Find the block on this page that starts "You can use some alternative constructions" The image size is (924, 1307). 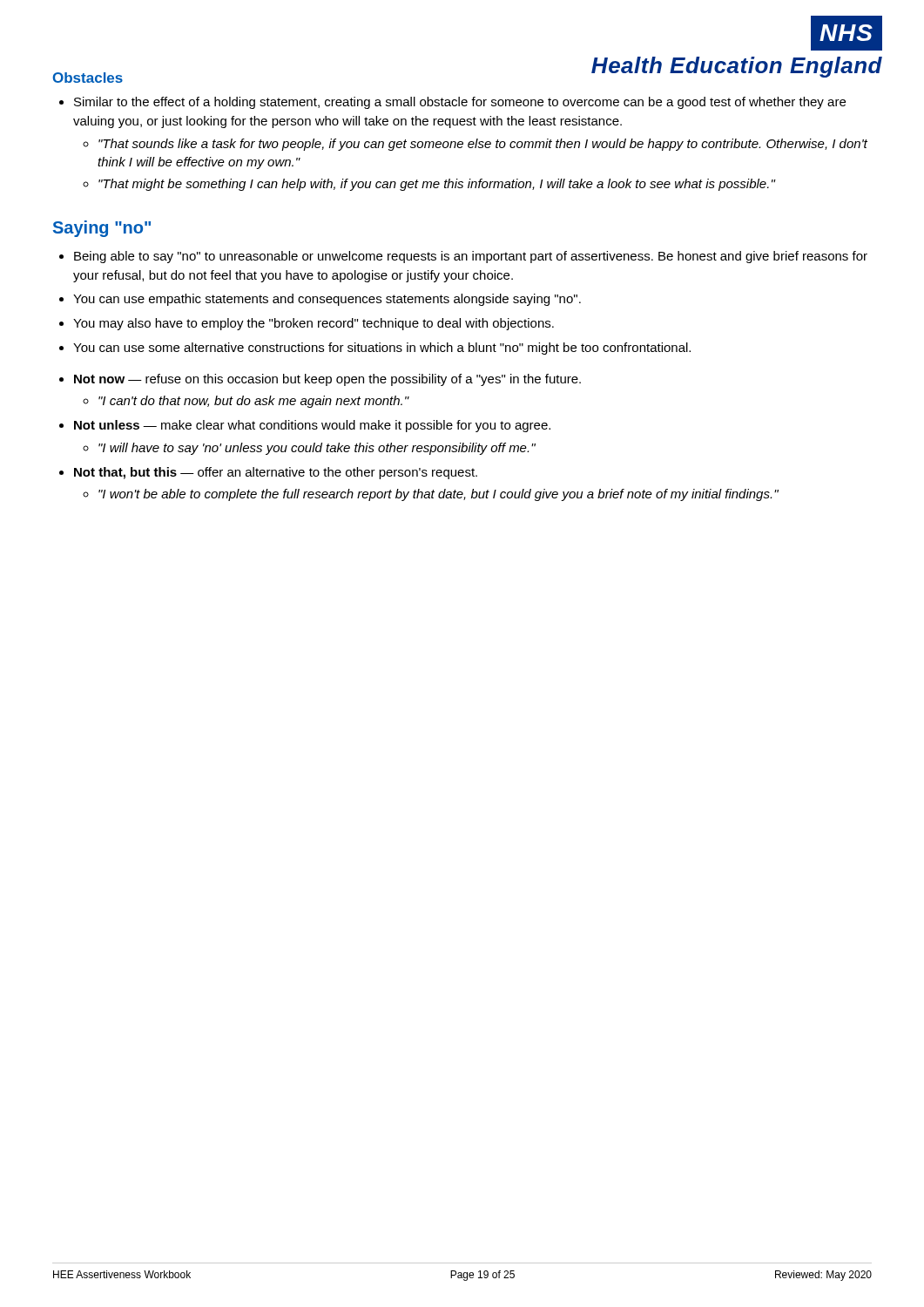tap(462, 347)
